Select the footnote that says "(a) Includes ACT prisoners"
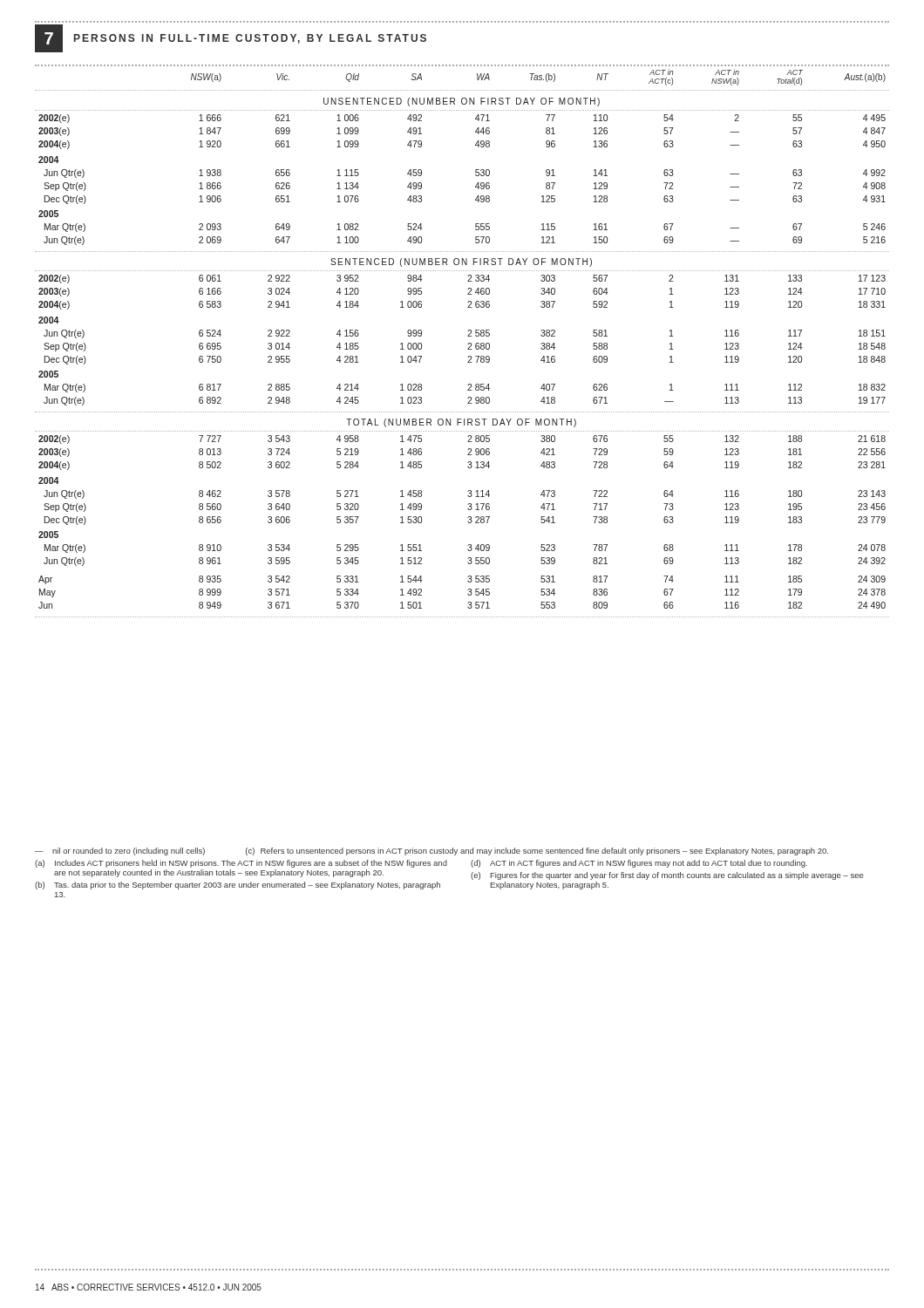 point(244,868)
